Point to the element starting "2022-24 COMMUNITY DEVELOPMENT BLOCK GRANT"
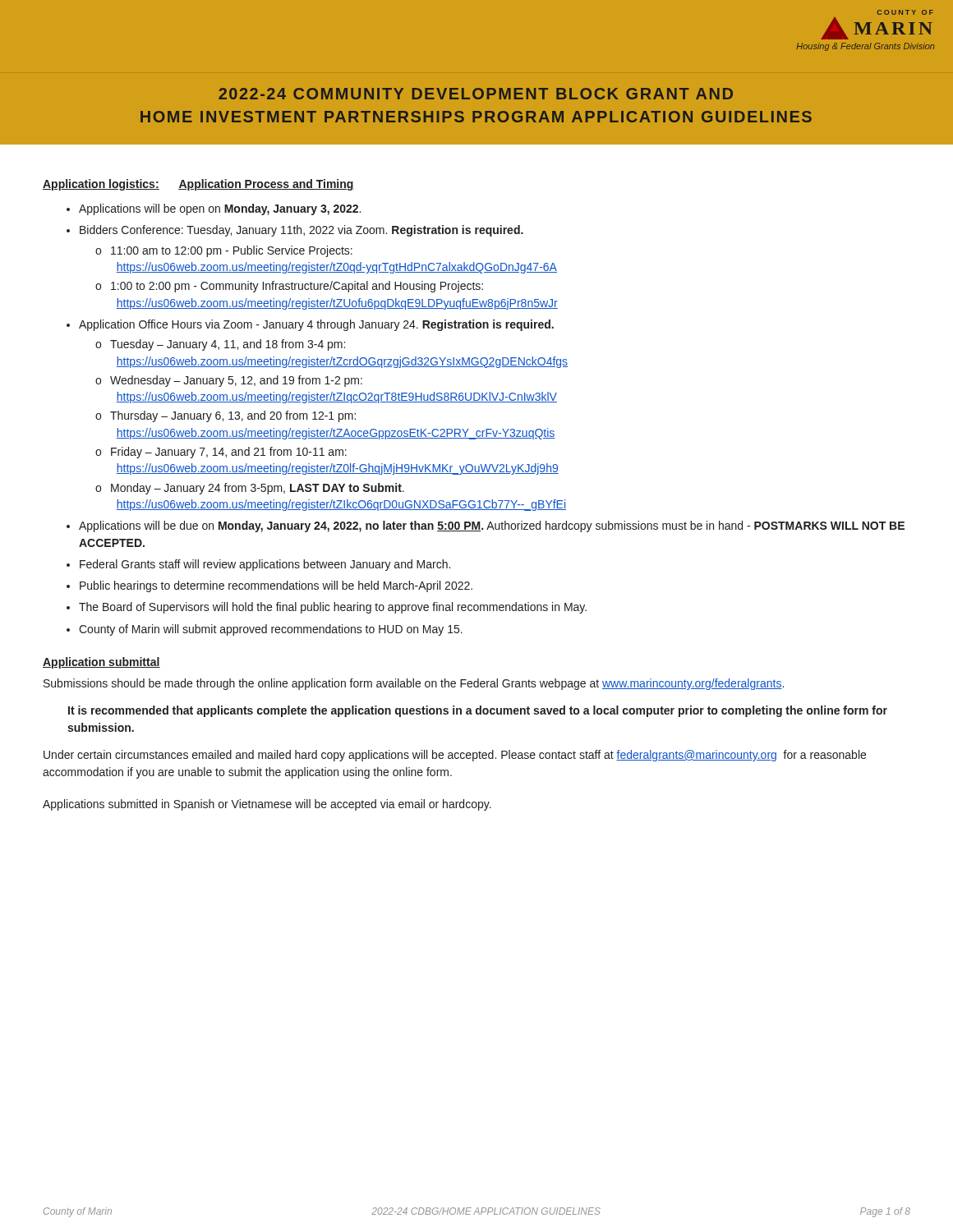 click(x=476, y=106)
